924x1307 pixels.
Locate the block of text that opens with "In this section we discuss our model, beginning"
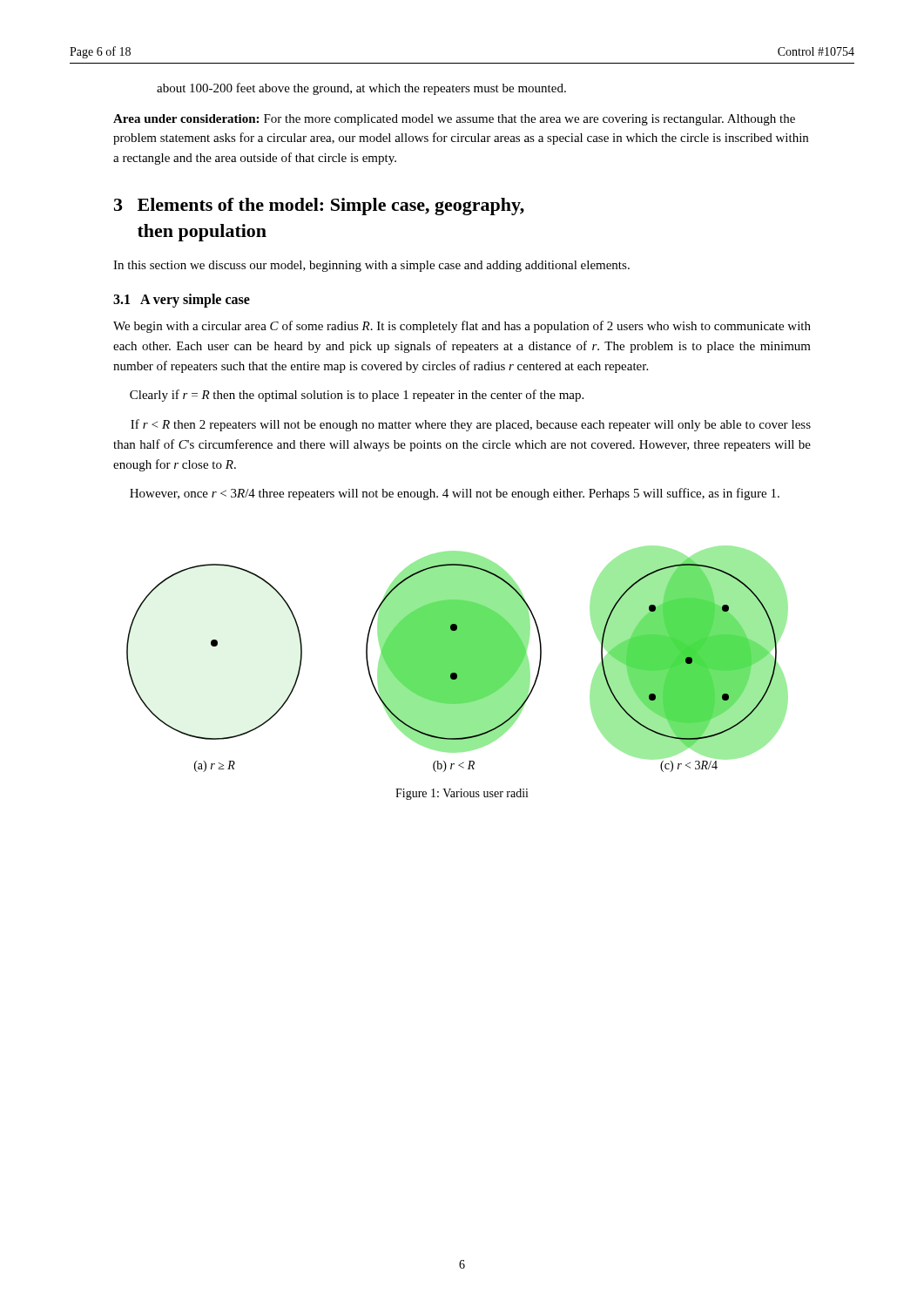tap(372, 265)
